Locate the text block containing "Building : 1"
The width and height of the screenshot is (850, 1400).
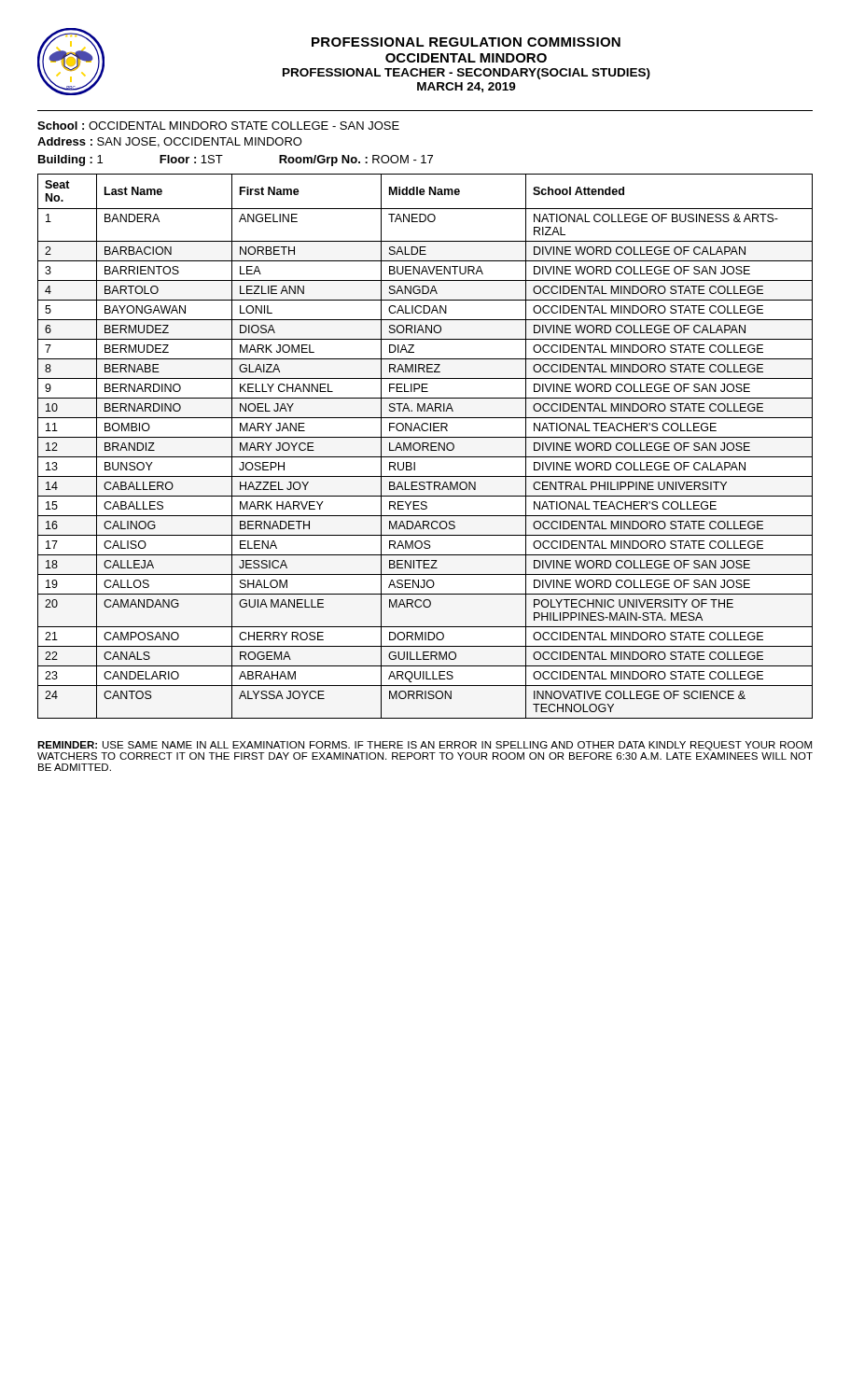(x=69, y=160)
